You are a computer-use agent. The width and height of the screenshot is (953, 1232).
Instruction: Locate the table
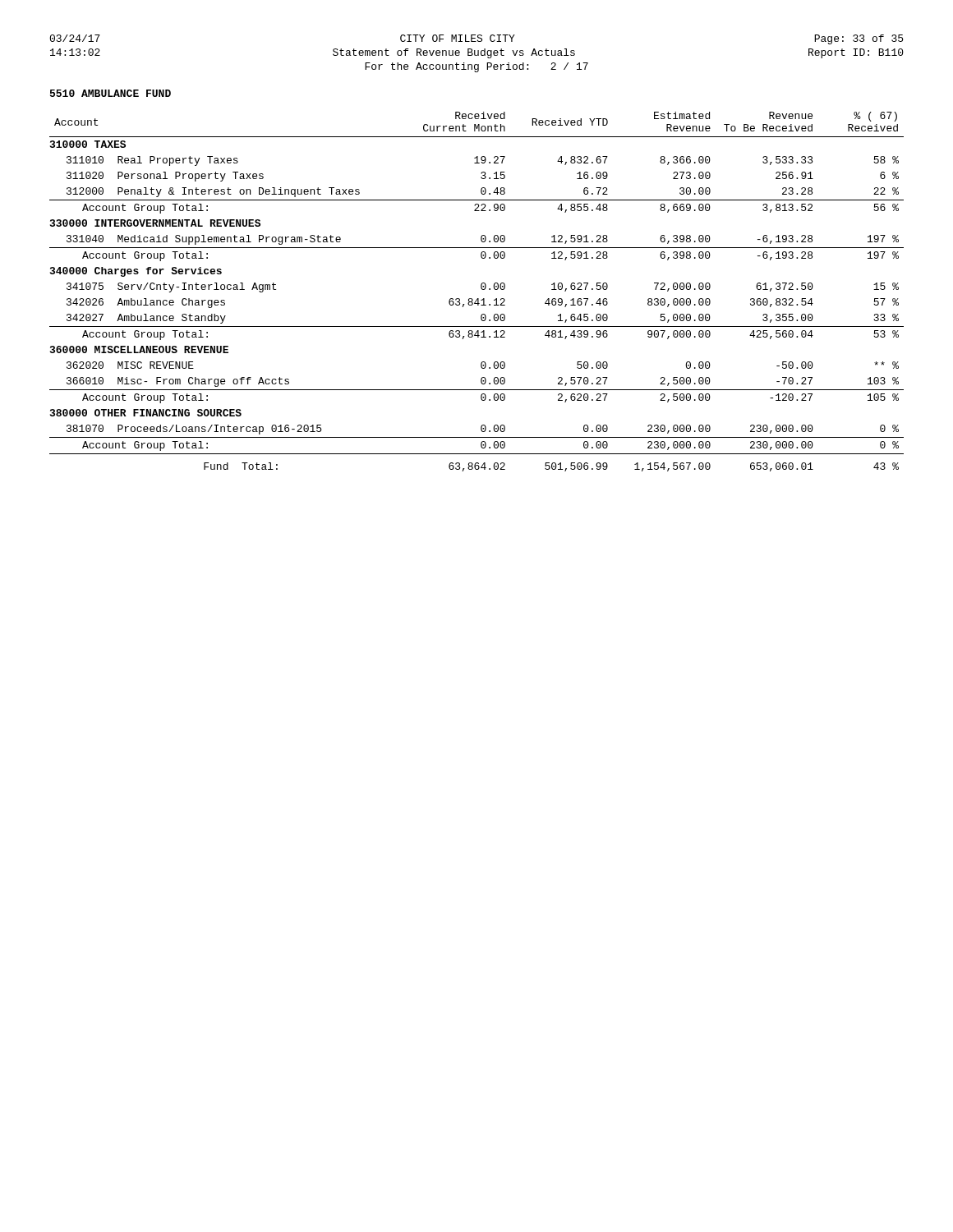(x=476, y=292)
